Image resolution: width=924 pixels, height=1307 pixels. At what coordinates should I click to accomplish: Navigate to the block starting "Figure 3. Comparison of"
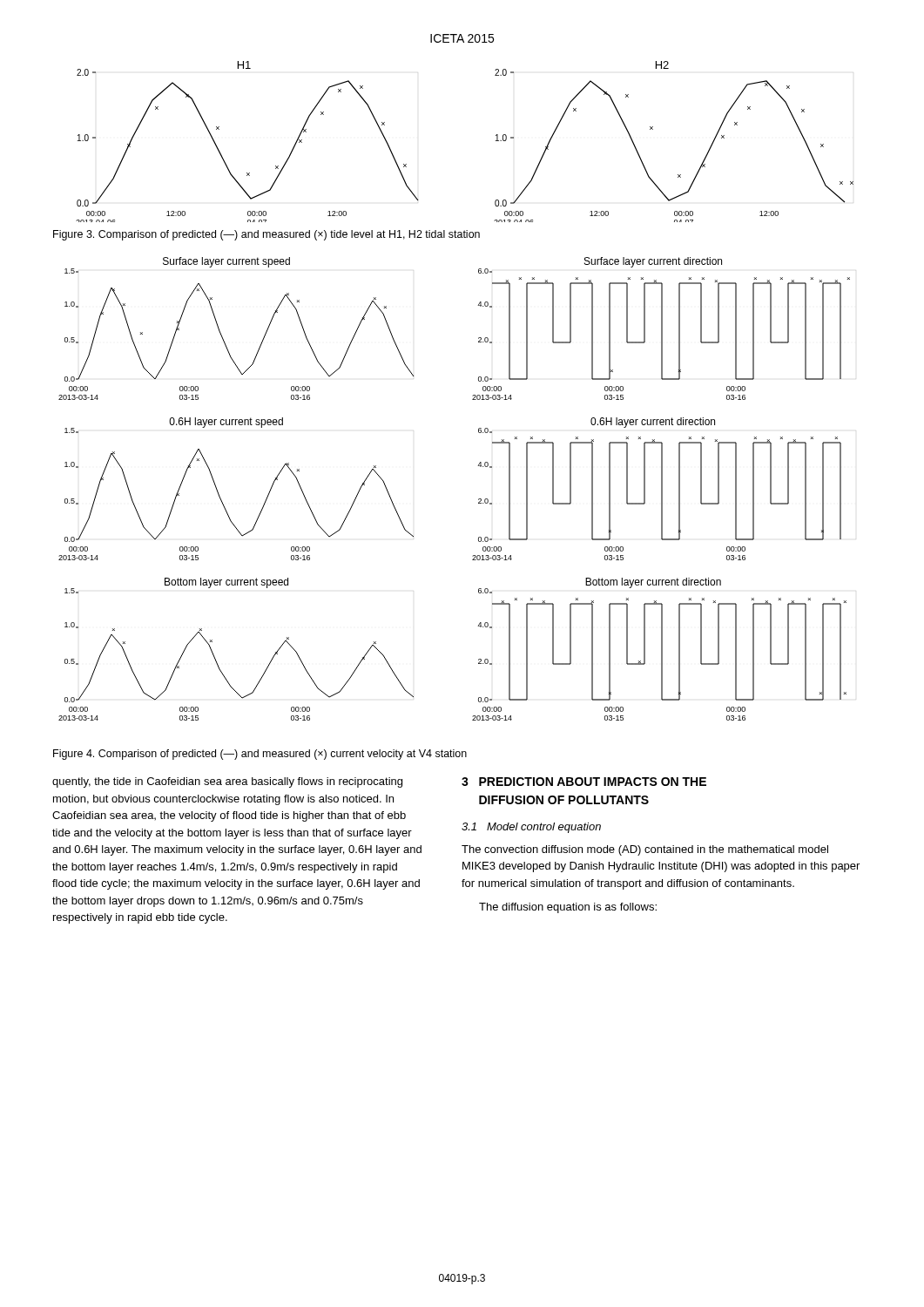(266, 234)
